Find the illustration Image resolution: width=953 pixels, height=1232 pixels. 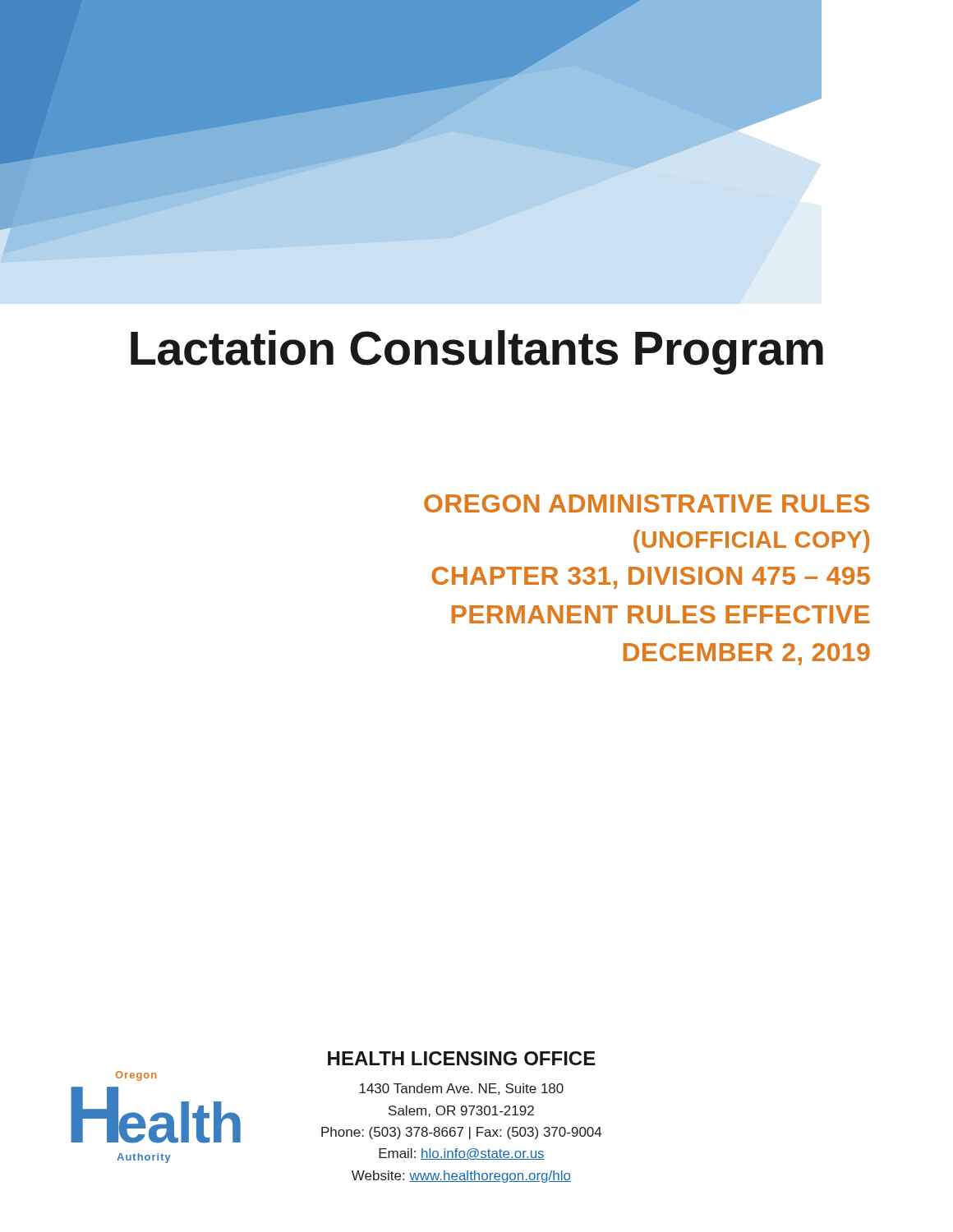click(x=476, y=152)
